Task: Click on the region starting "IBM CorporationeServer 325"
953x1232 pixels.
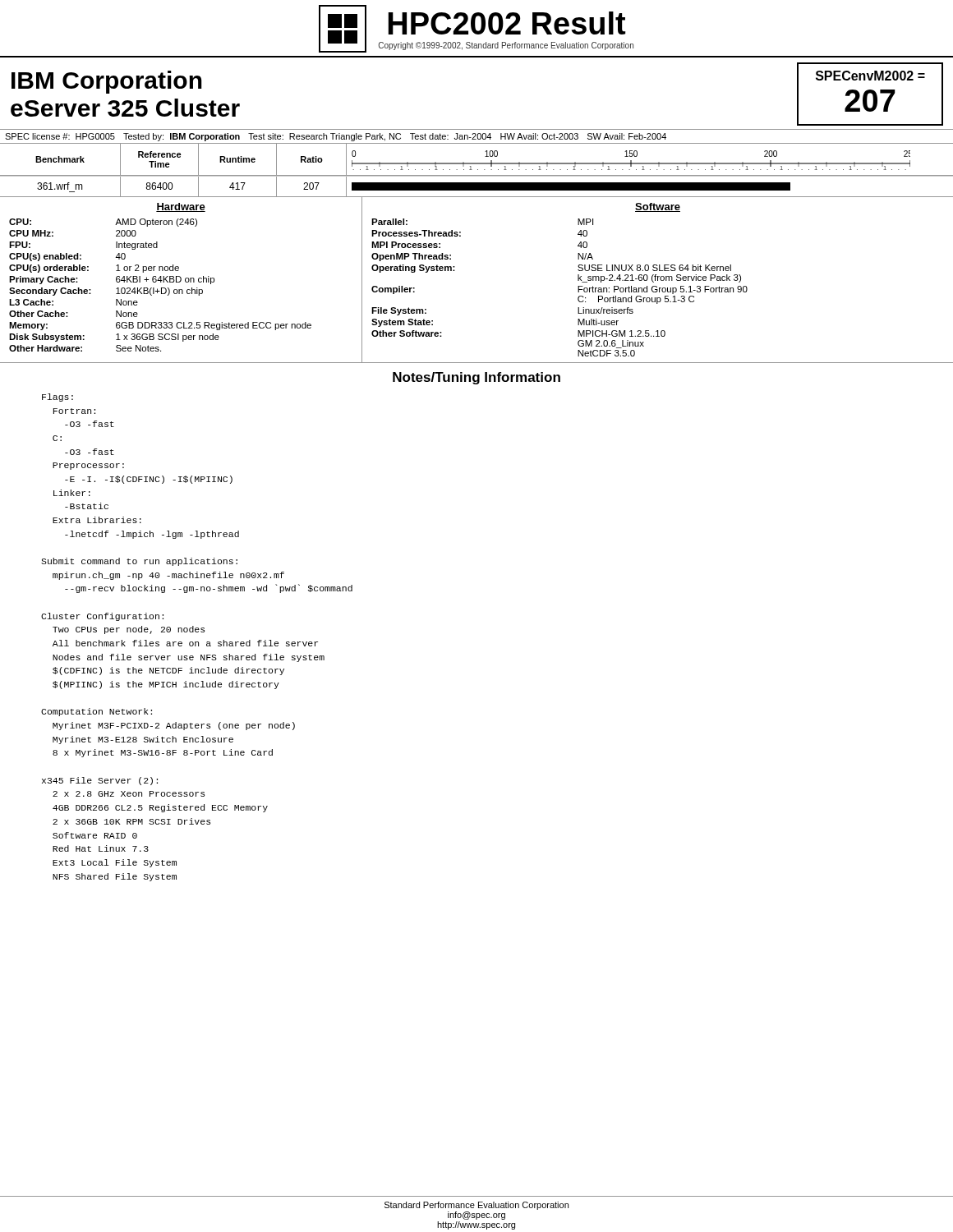Action: pyautogui.click(x=125, y=94)
